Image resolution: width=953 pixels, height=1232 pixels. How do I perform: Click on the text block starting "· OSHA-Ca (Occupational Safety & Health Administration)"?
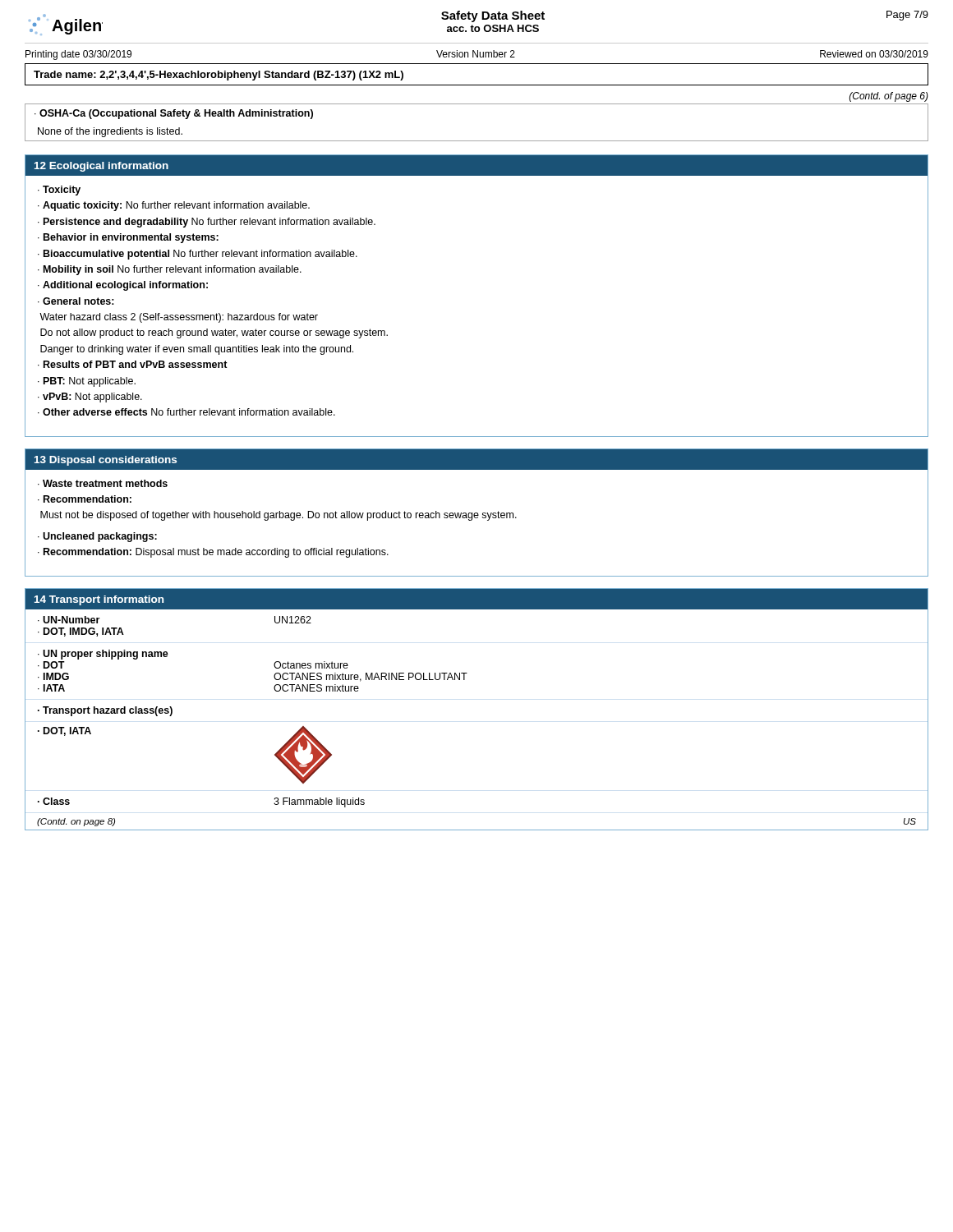click(174, 113)
